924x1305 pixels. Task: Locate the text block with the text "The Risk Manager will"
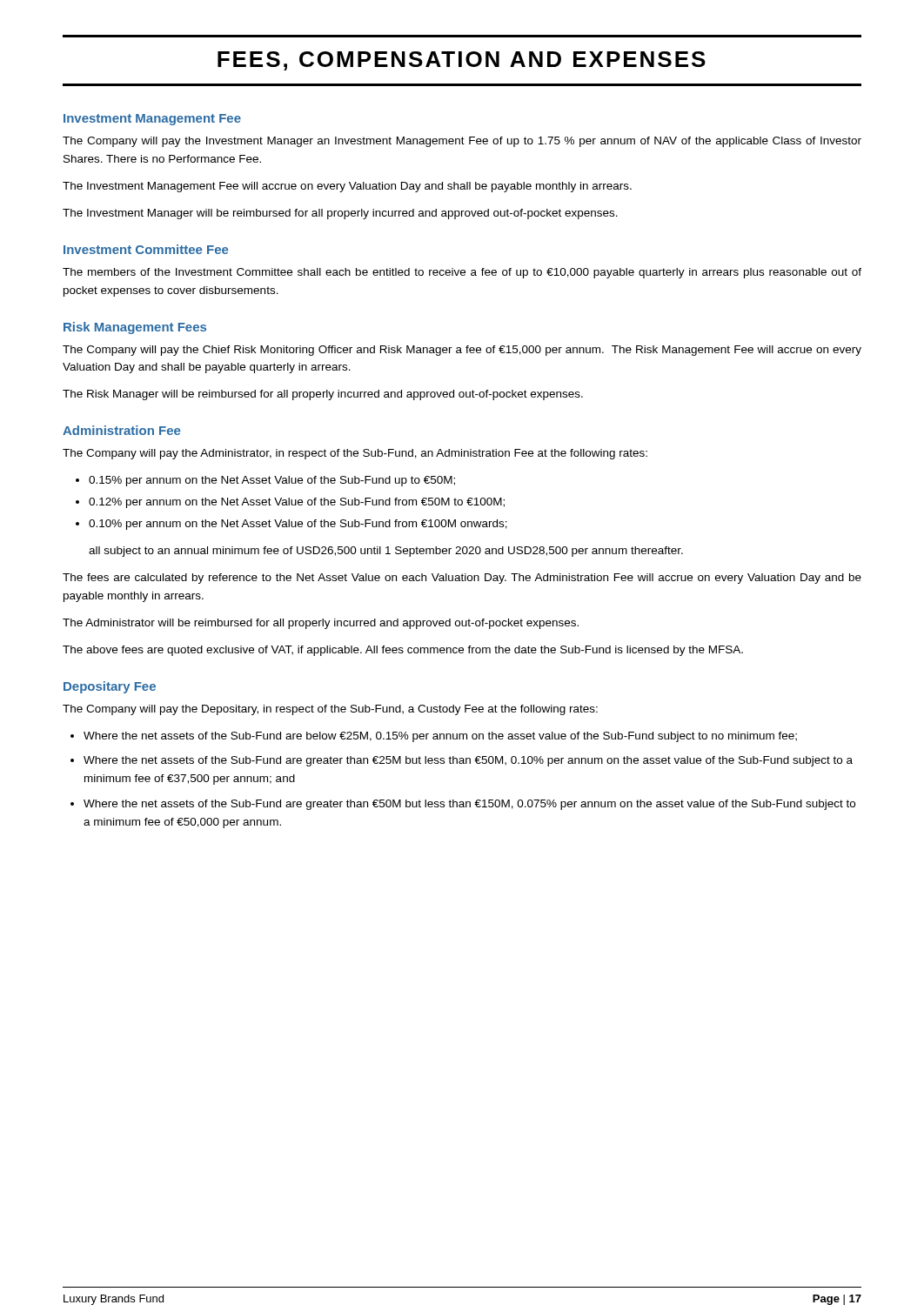pos(323,394)
